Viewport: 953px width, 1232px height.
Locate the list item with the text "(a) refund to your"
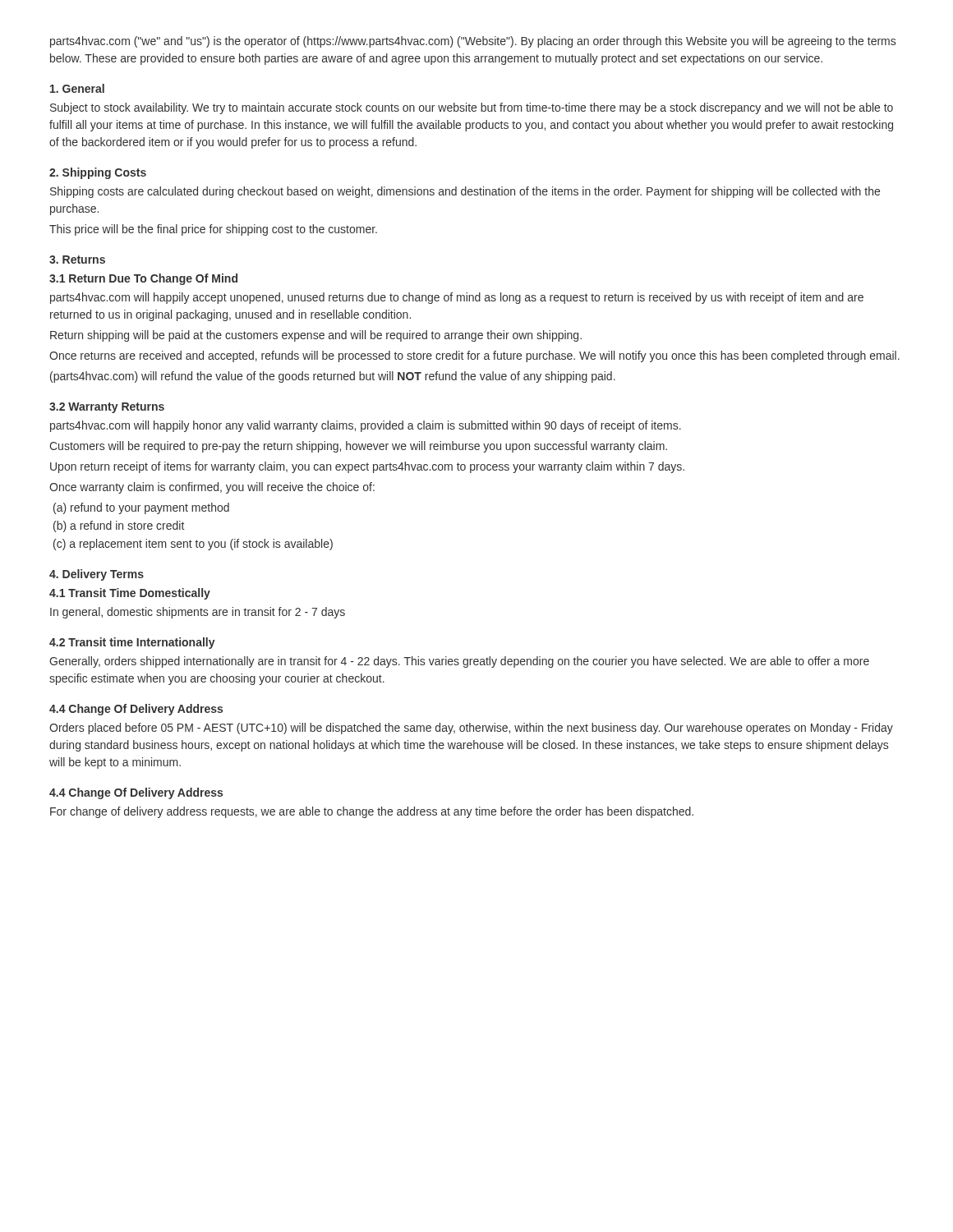[x=141, y=508]
